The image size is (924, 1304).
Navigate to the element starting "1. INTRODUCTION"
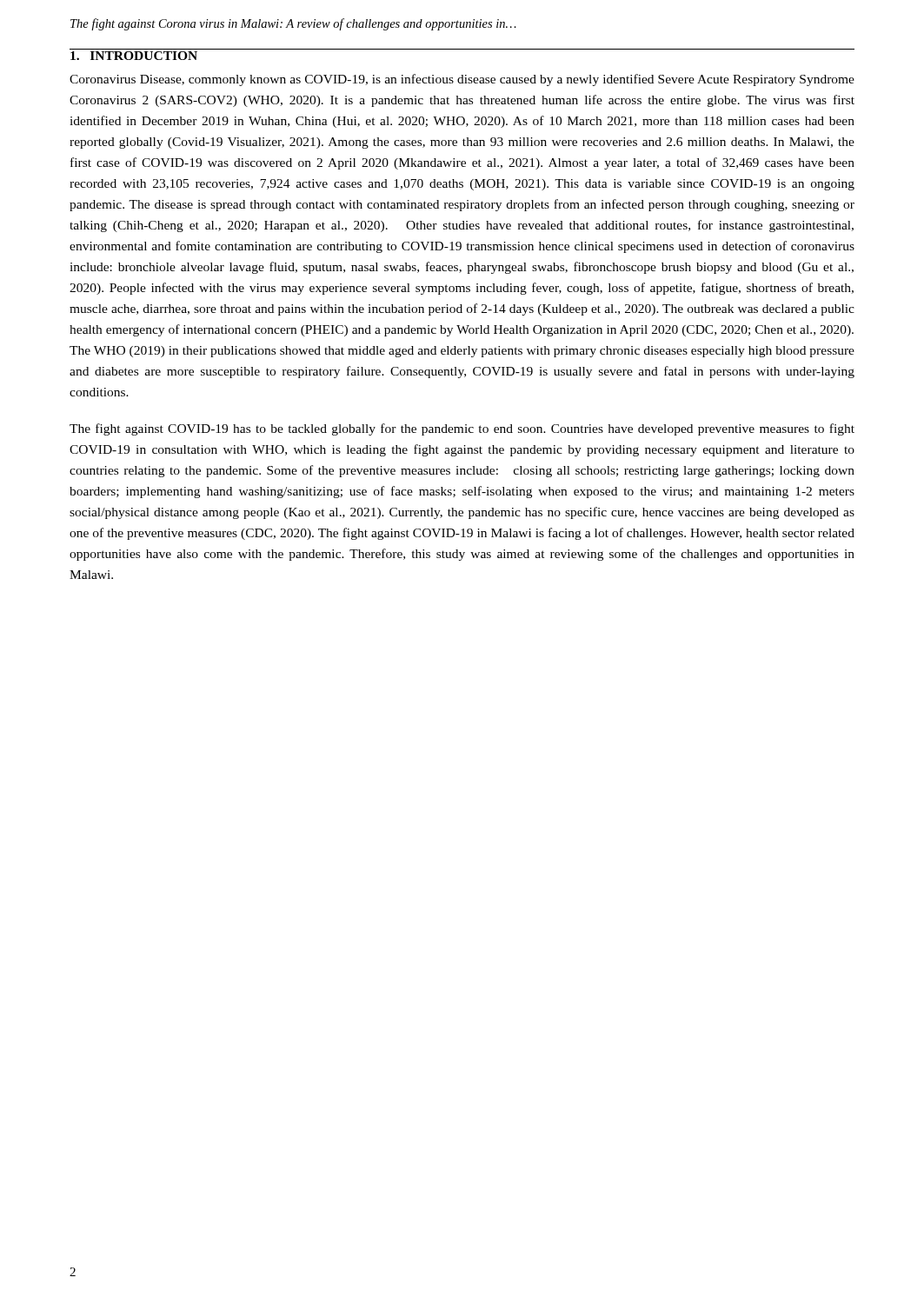pyautogui.click(x=134, y=55)
